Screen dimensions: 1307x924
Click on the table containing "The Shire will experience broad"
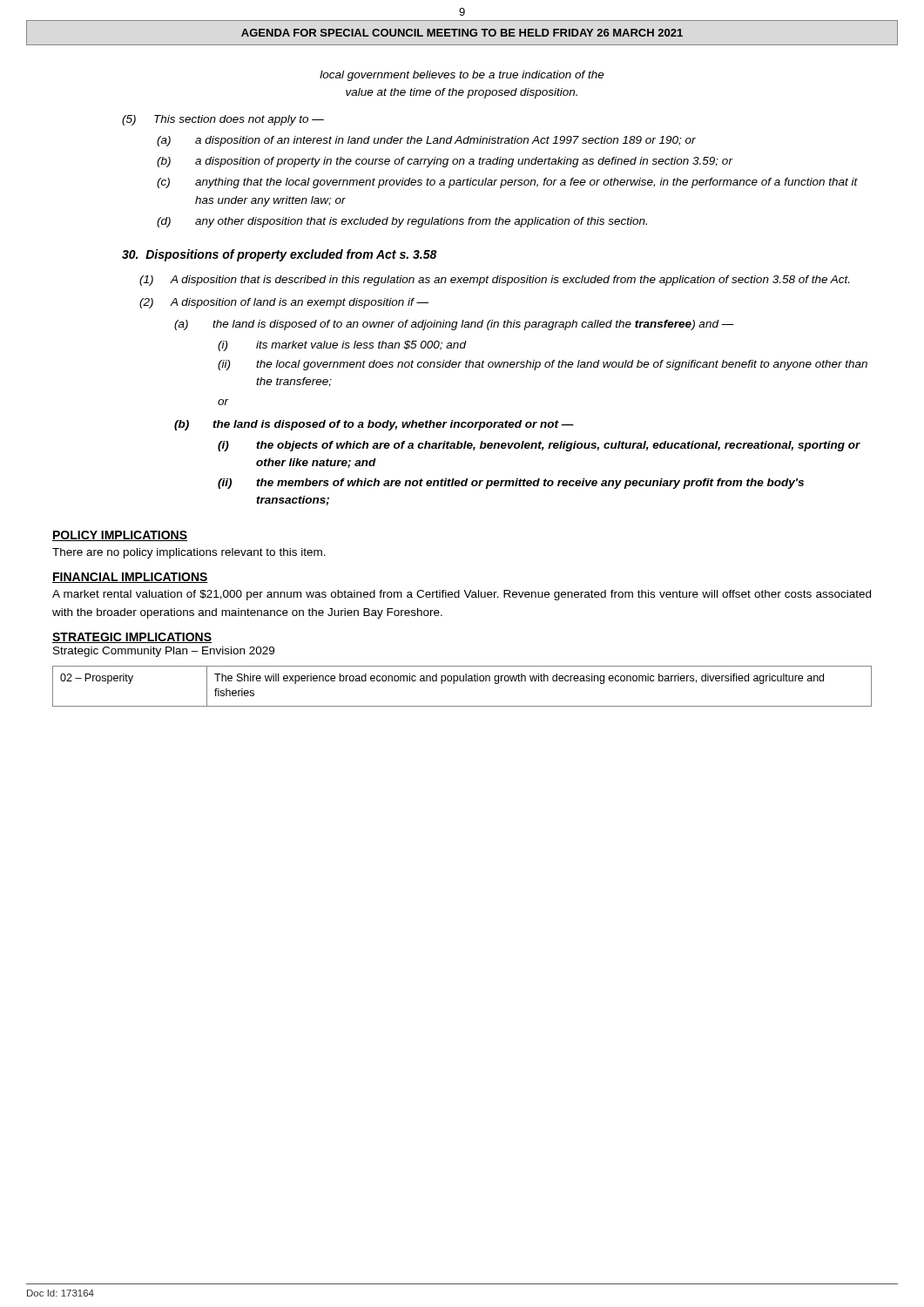[462, 686]
